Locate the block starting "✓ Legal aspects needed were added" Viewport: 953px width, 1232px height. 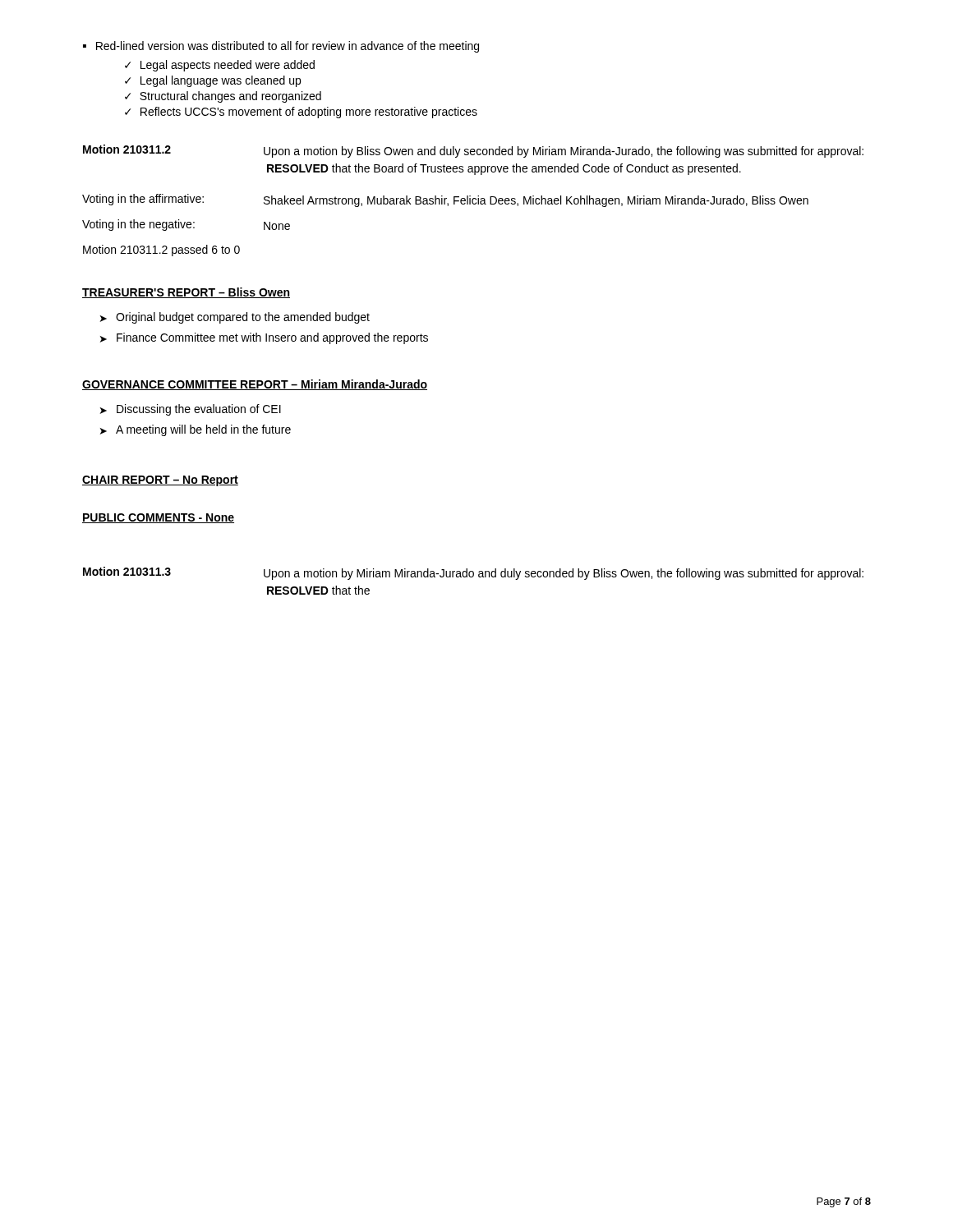[x=219, y=65]
